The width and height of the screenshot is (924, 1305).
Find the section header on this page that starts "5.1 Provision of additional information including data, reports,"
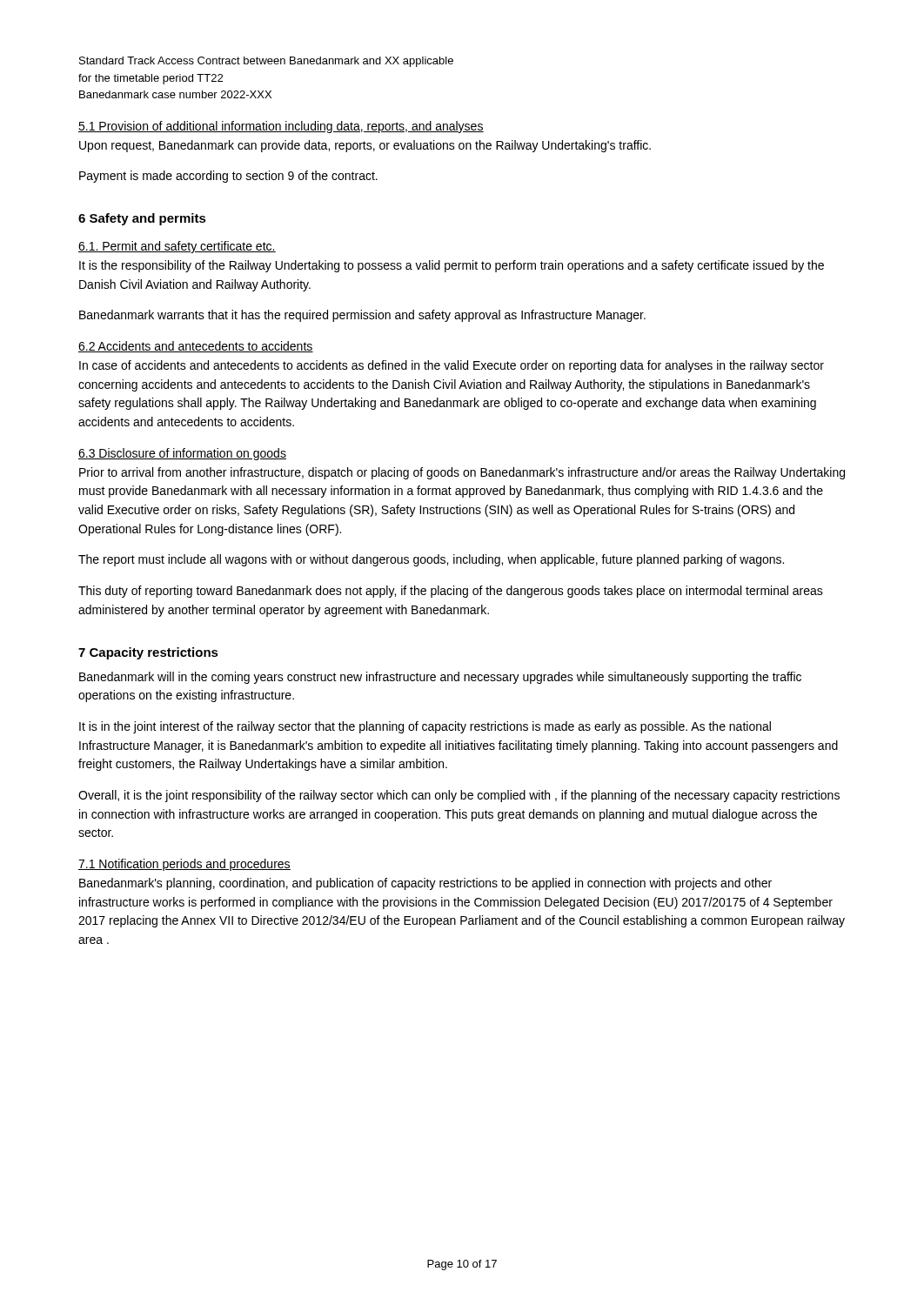click(x=281, y=126)
